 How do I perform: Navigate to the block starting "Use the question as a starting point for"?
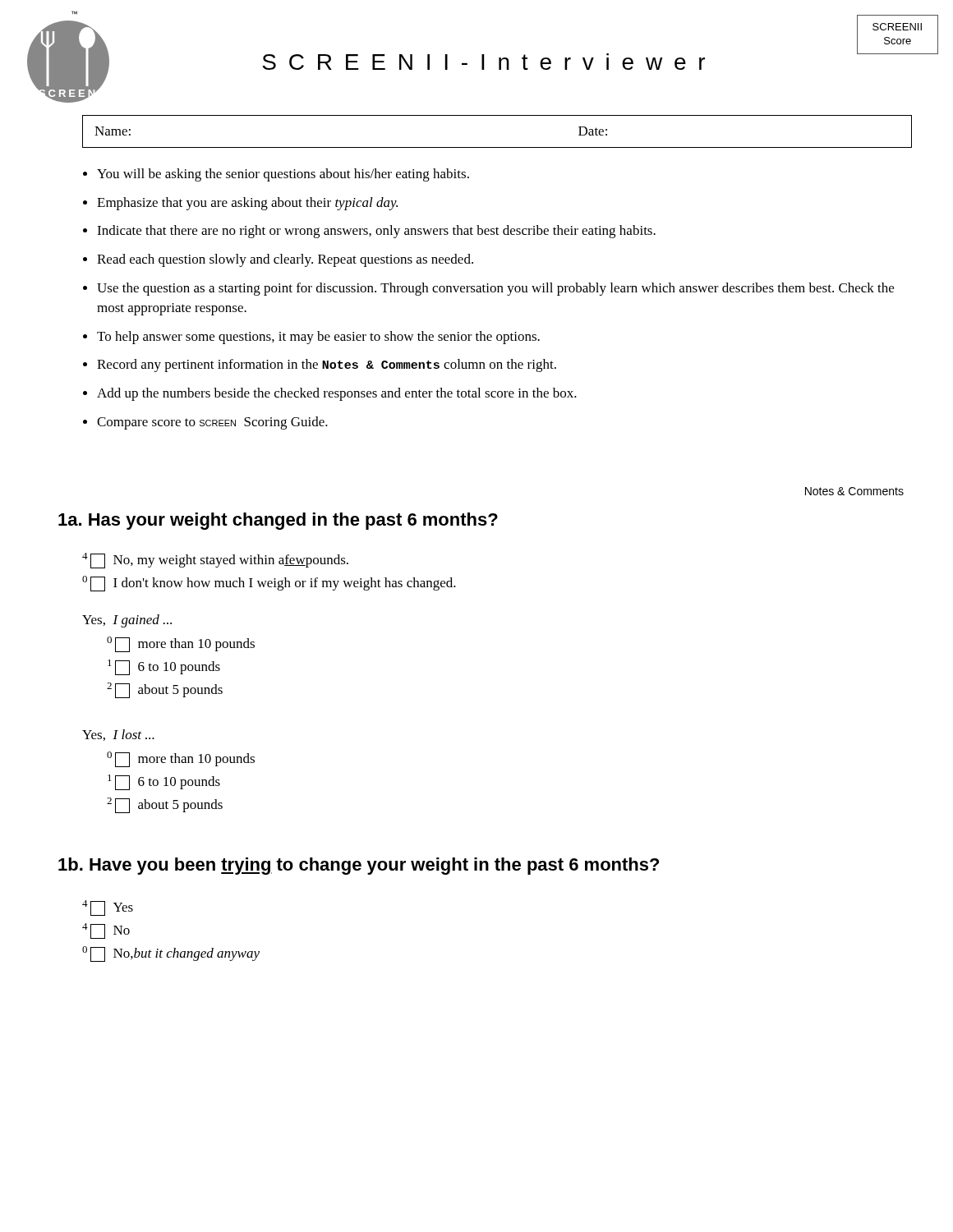(496, 298)
